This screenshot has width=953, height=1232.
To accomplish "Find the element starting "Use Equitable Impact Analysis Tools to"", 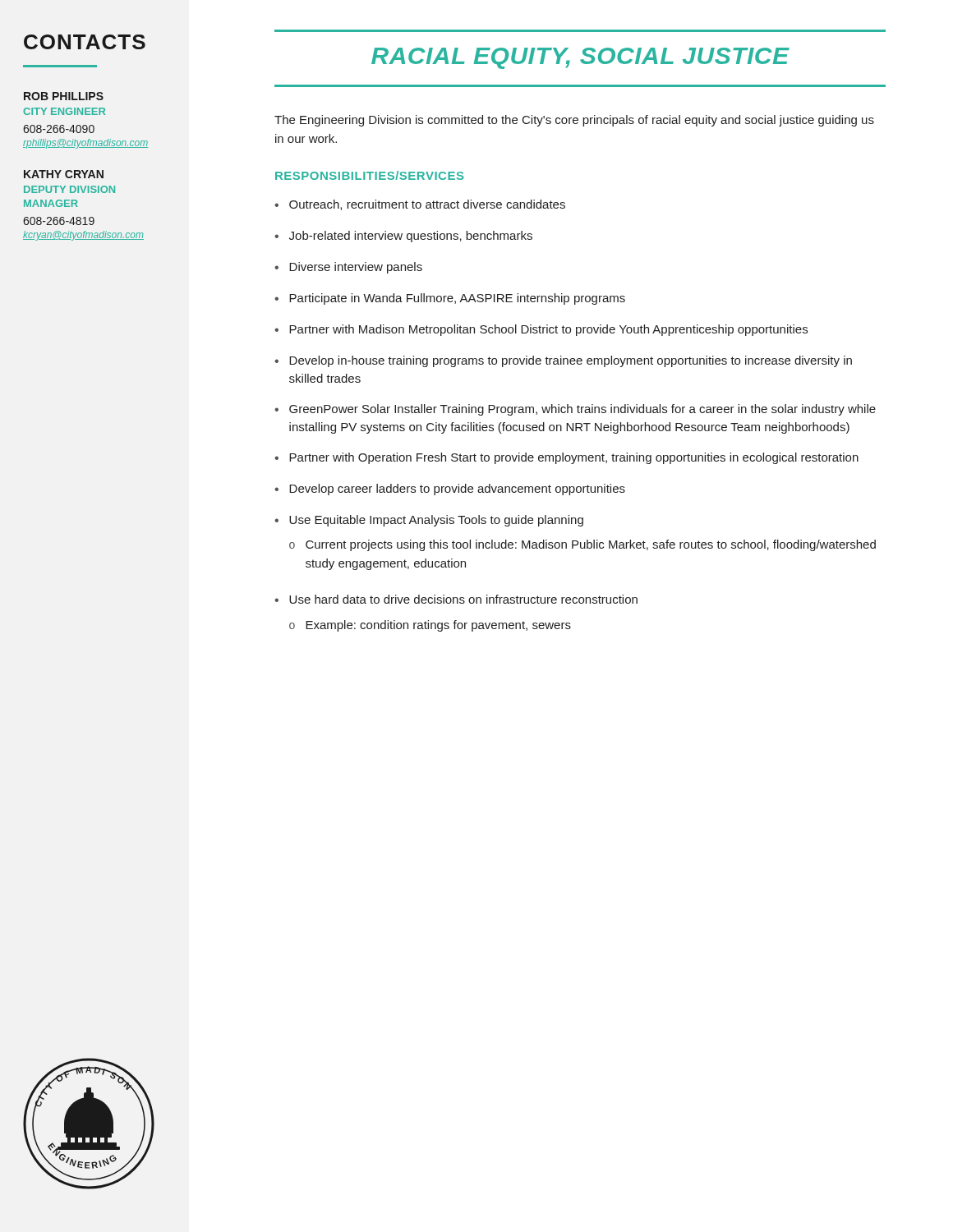I will [587, 545].
